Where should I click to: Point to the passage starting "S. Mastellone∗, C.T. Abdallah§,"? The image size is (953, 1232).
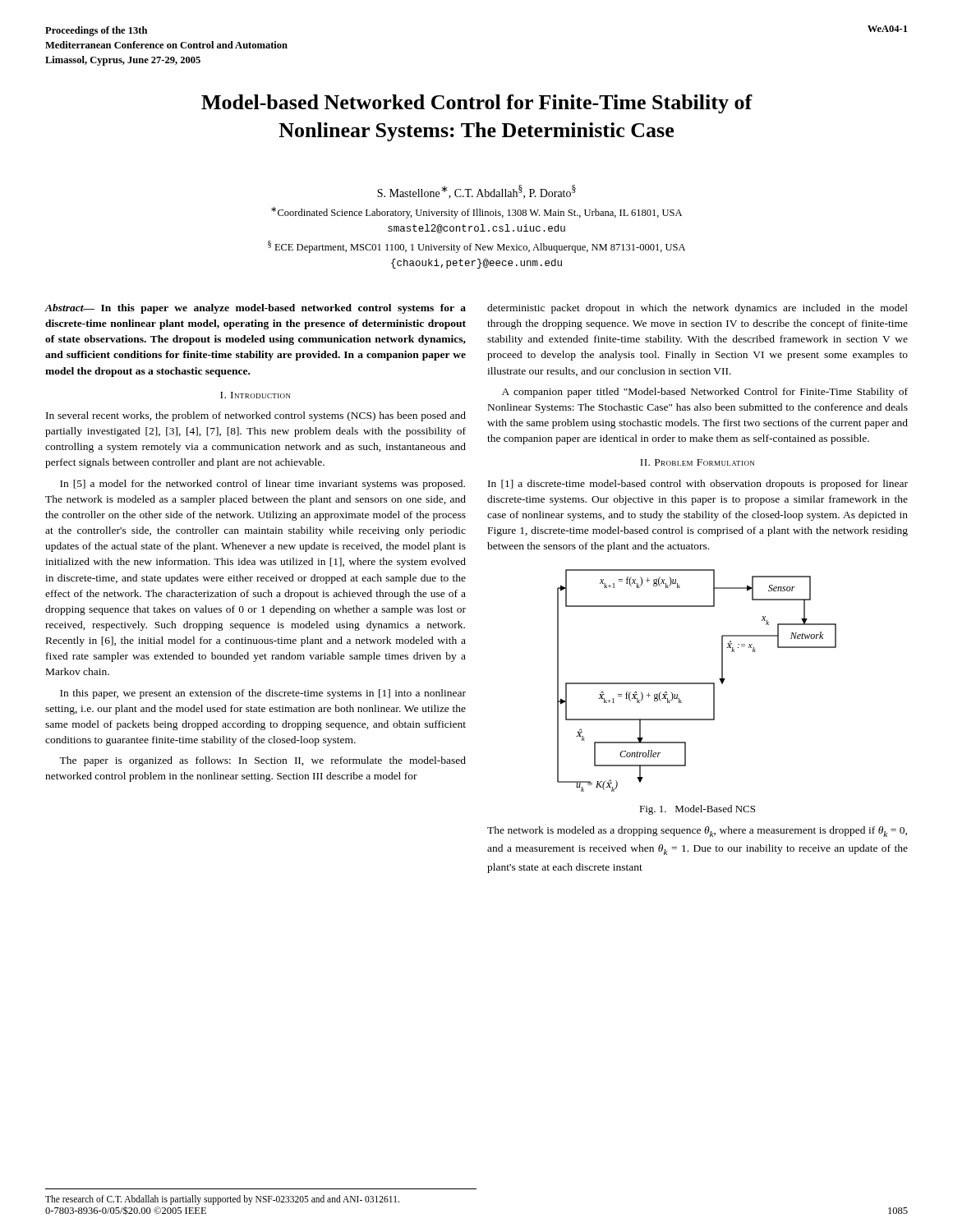coord(476,227)
